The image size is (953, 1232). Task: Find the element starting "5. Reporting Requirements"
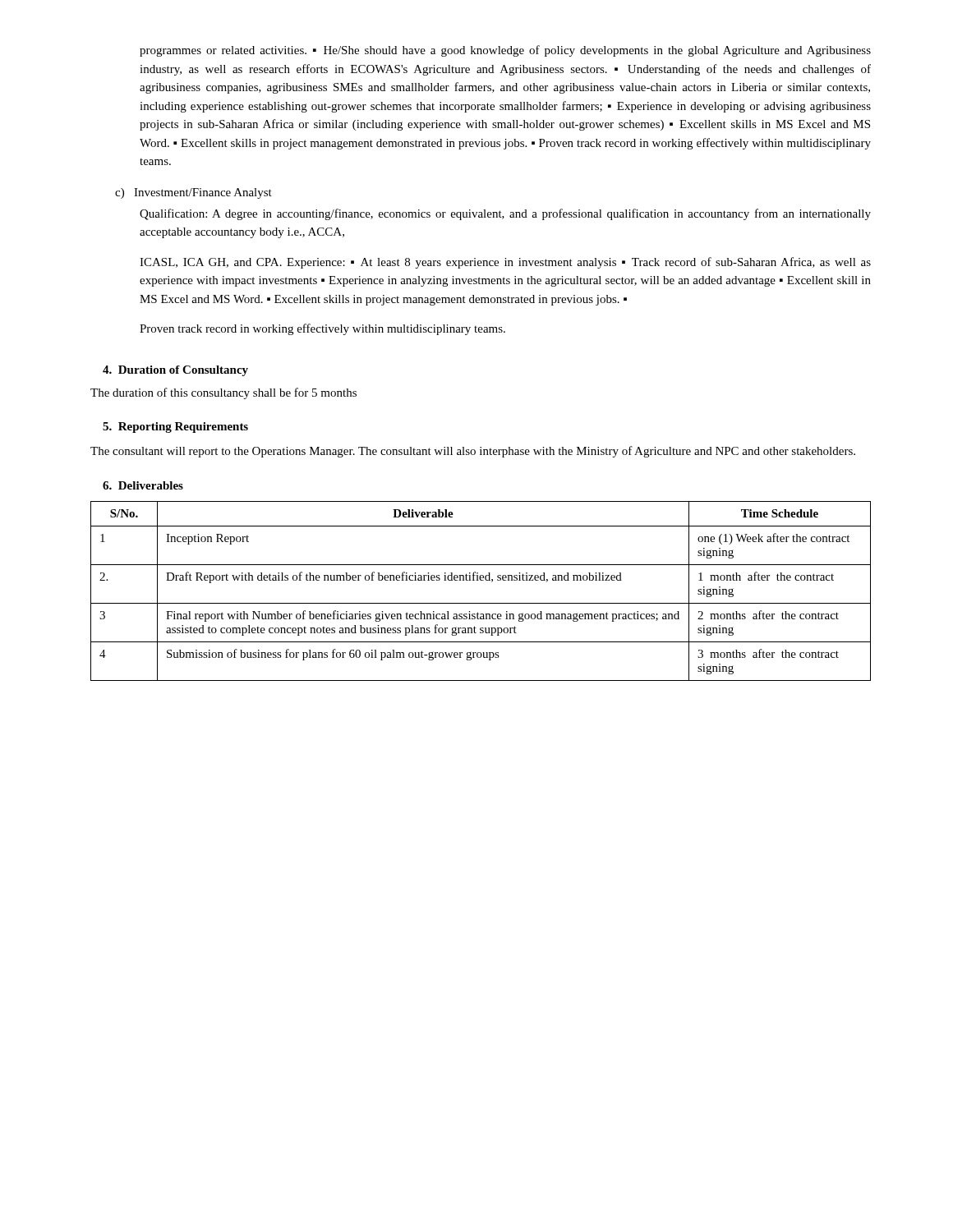click(x=169, y=426)
